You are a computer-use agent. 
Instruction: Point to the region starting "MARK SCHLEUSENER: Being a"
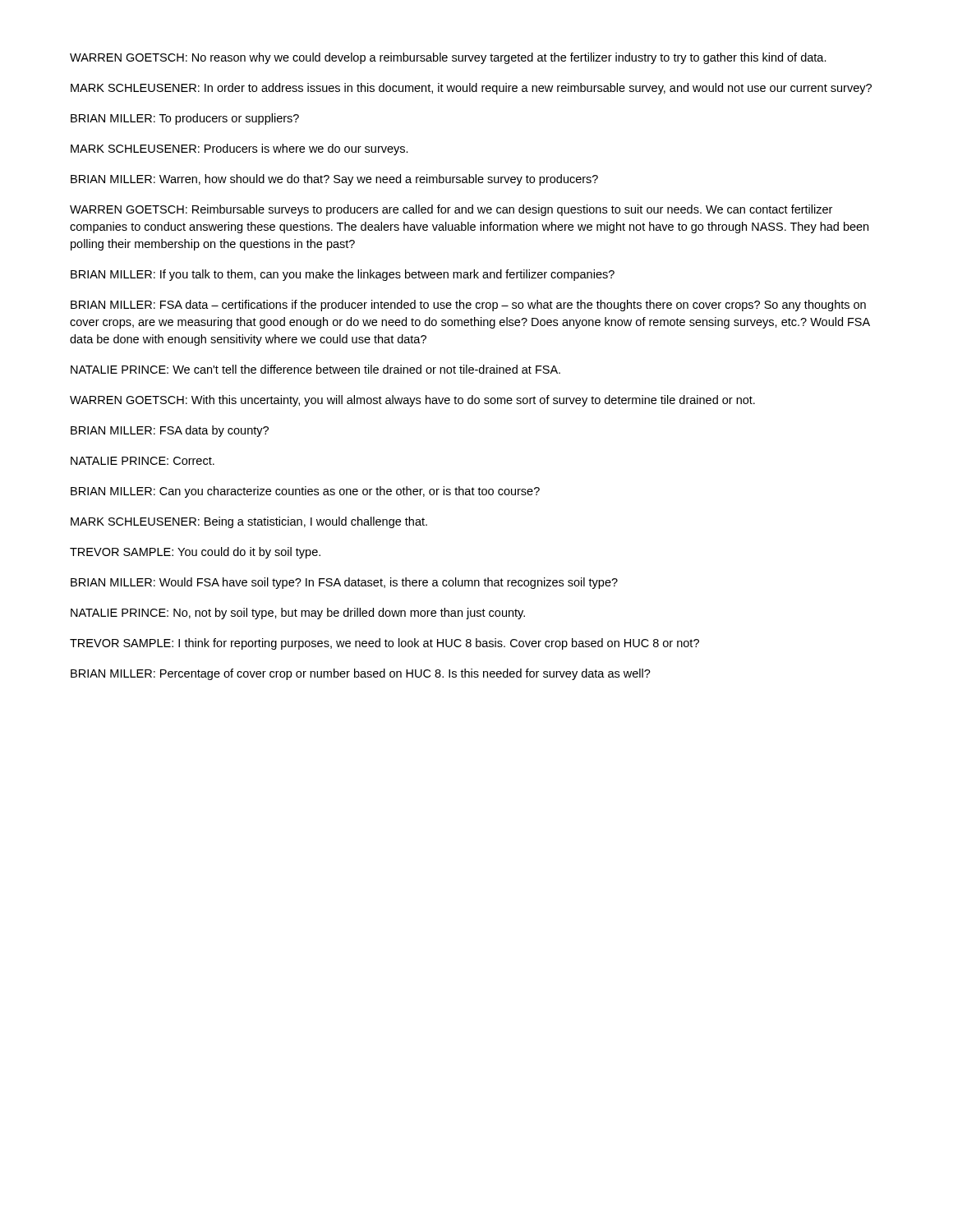pos(249,522)
